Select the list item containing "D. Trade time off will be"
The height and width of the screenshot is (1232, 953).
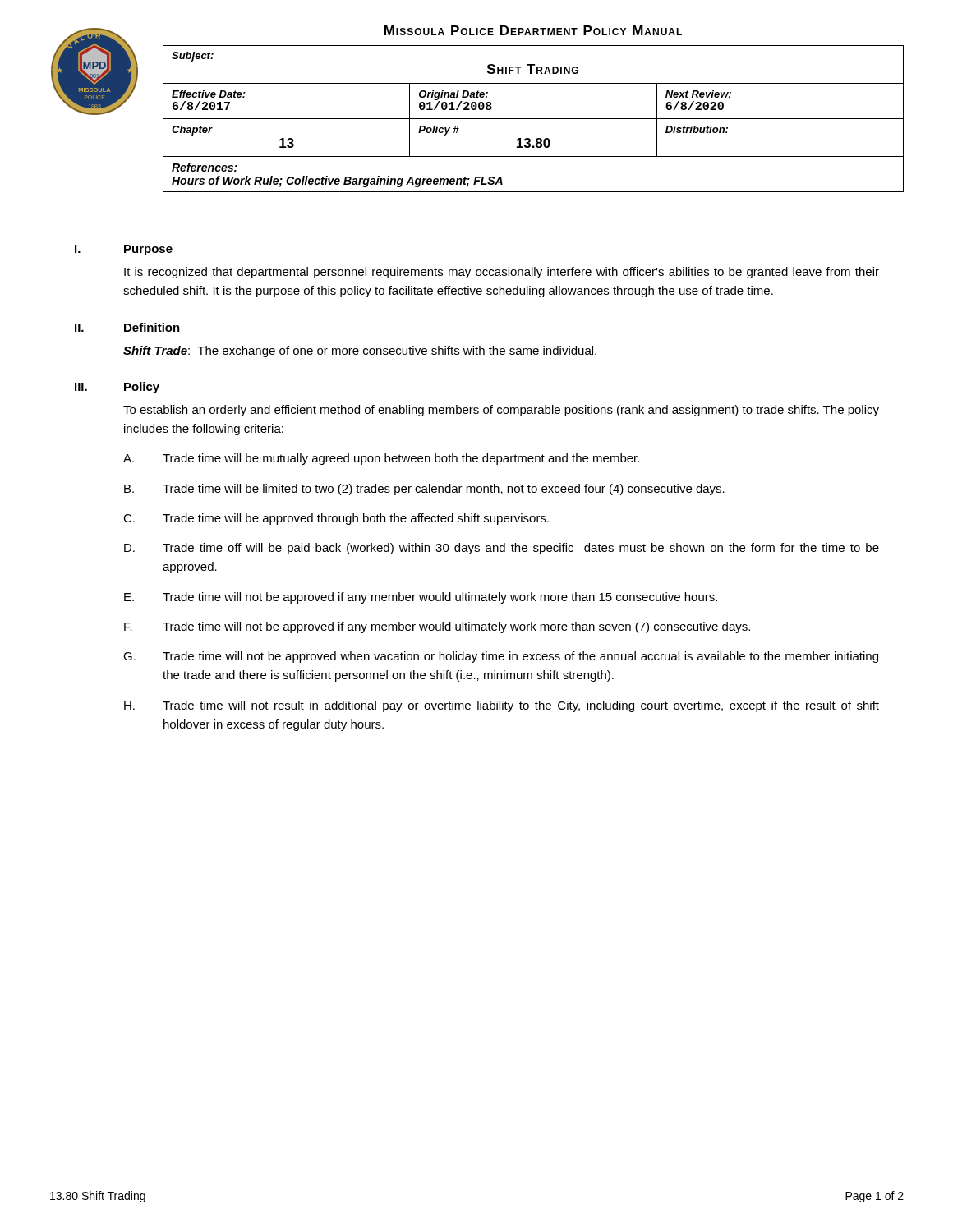pos(501,557)
